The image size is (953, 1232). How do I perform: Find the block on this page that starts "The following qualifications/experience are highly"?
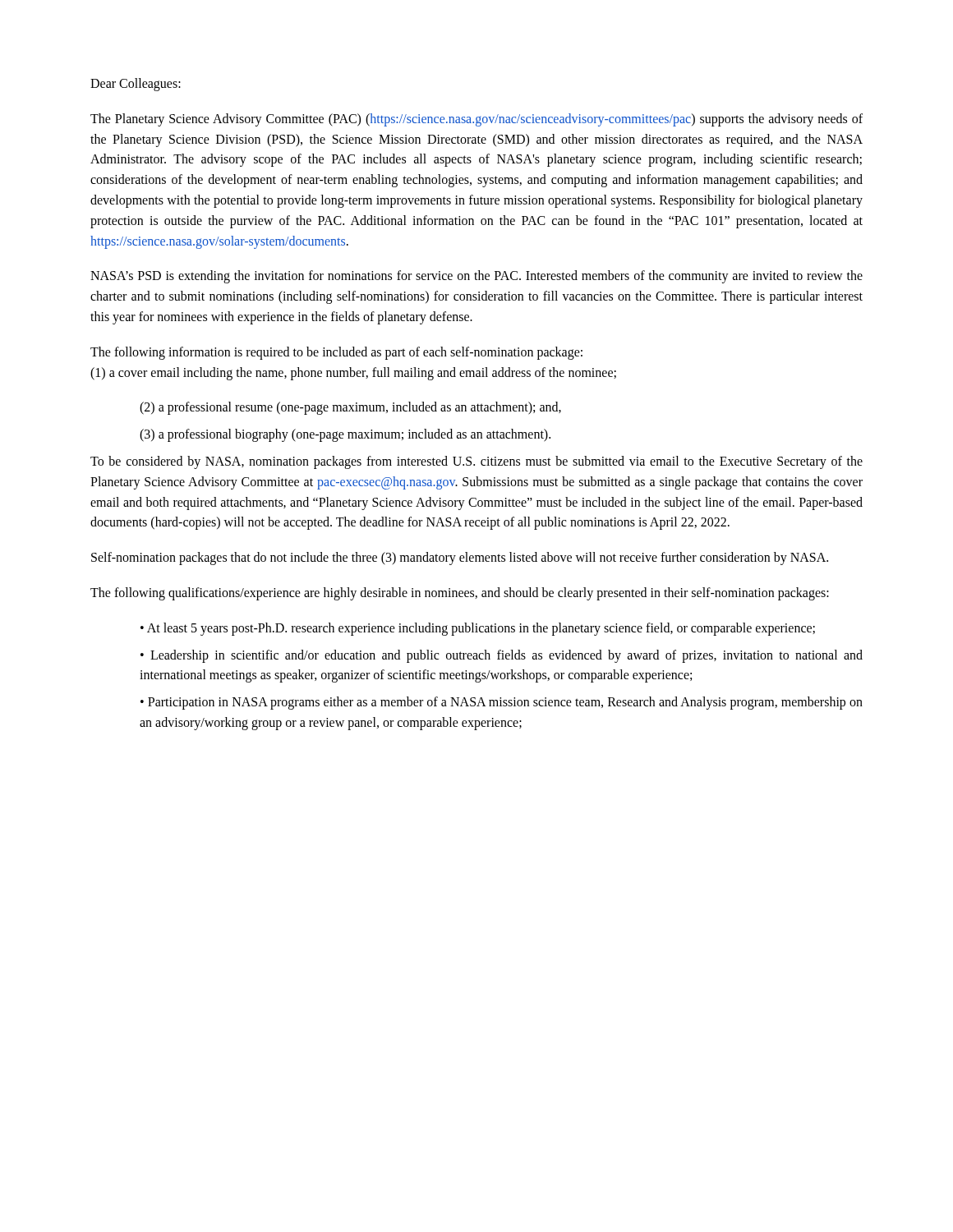pos(460,593)
